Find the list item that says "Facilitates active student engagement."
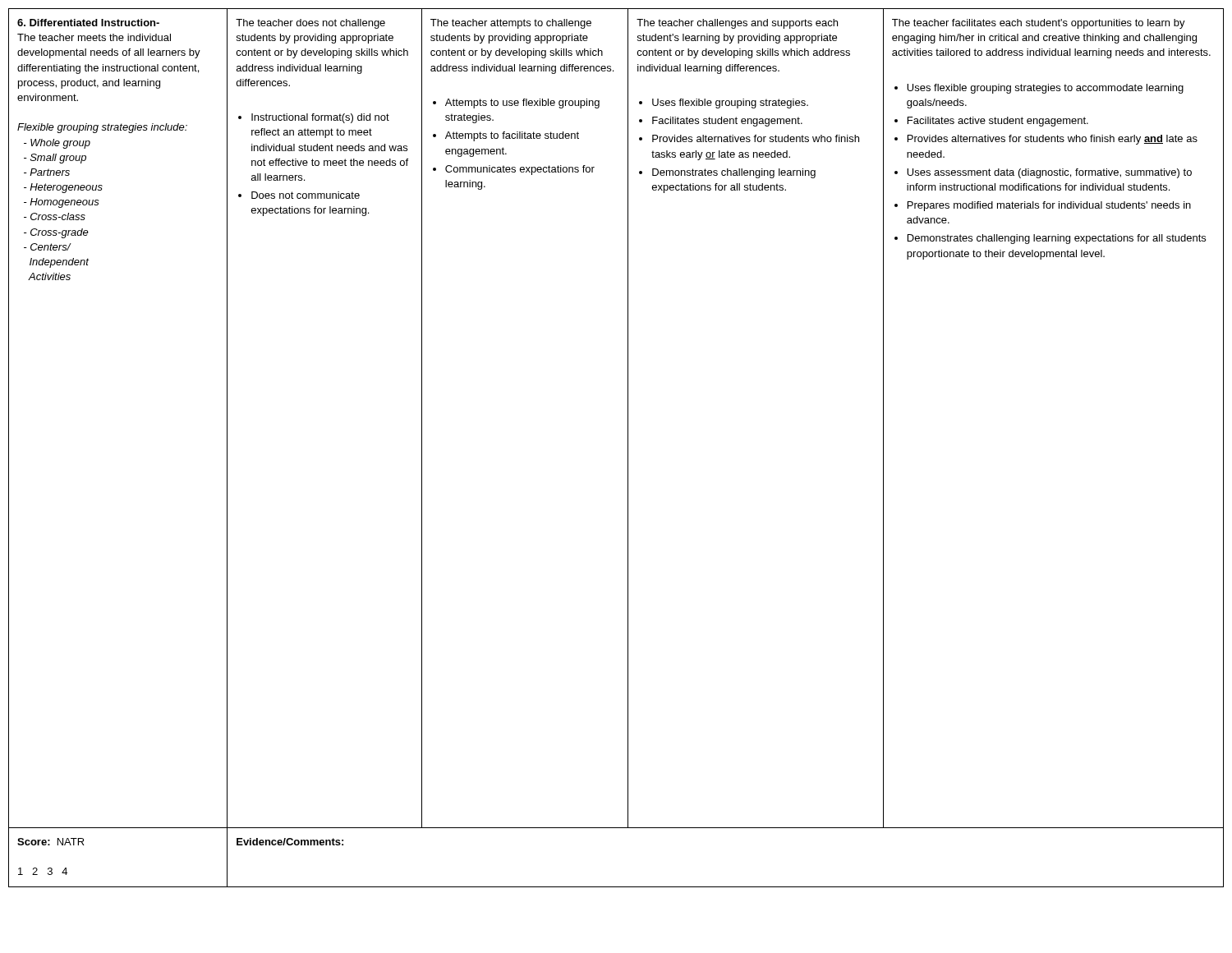 point(998,120)
